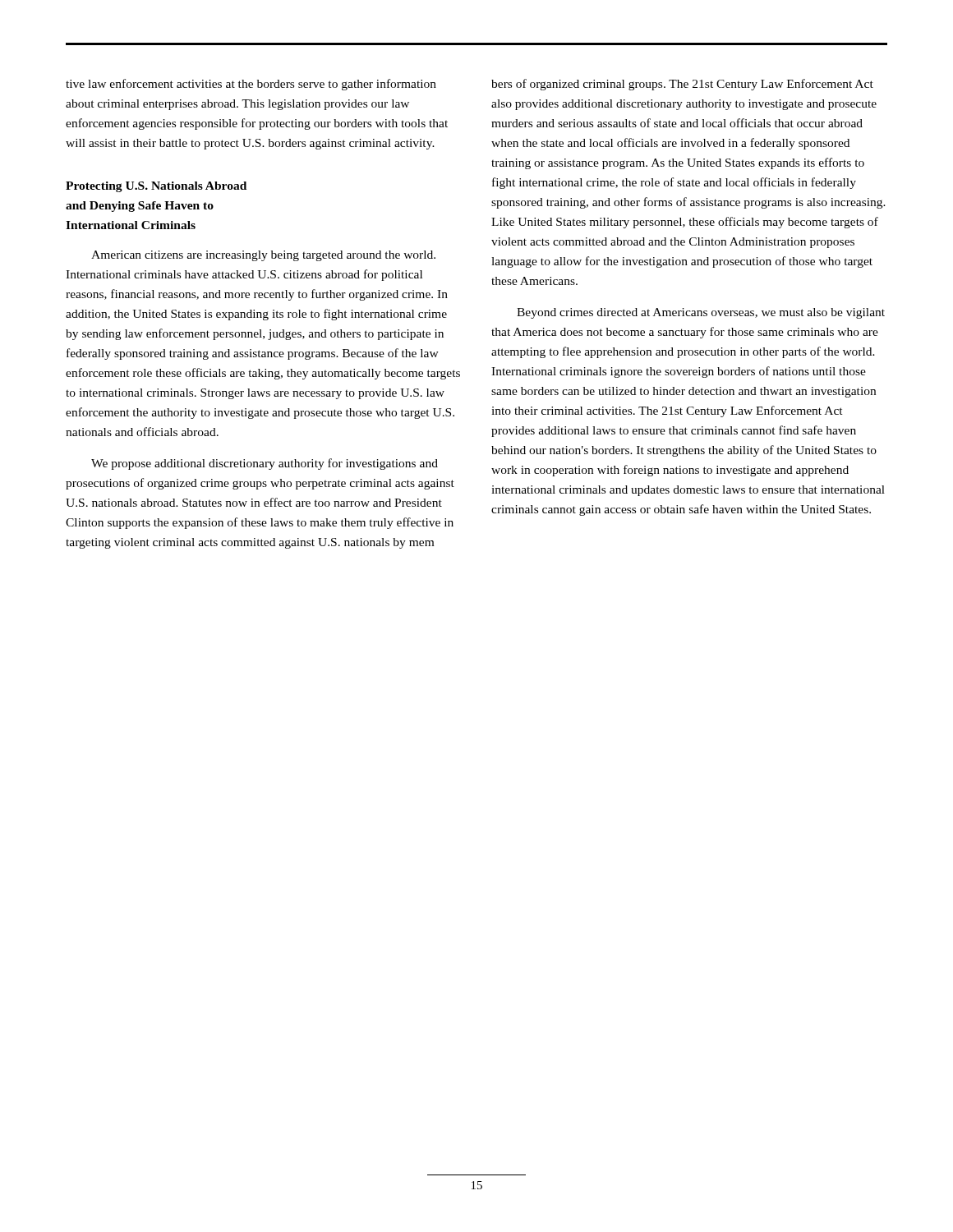This screenshot has height=1232, width=953.
Task: Select the text block that says "American citizens are increasingly being targeted around the"
Action: tap(264, 398)
